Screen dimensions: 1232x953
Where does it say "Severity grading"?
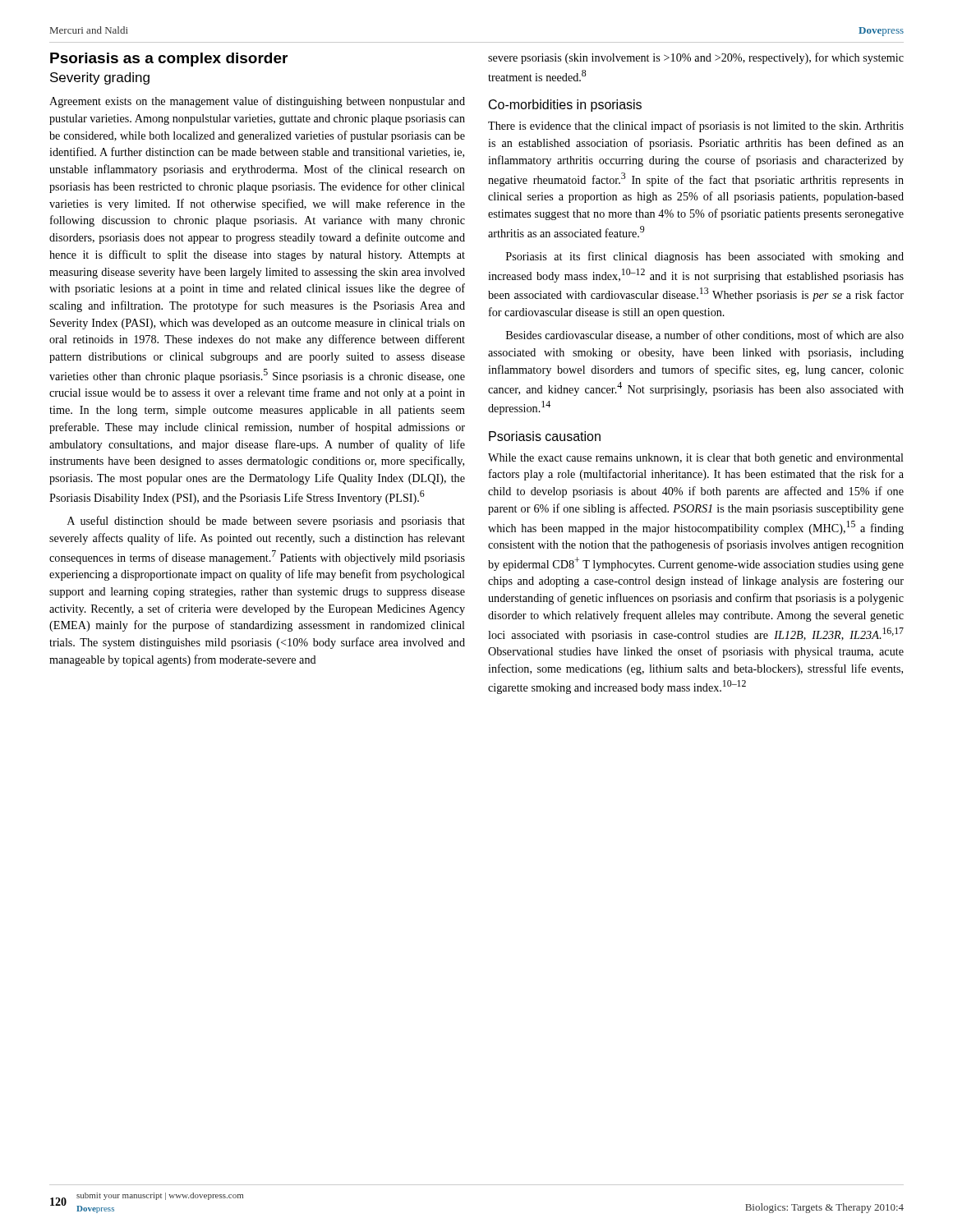[100, 78]
